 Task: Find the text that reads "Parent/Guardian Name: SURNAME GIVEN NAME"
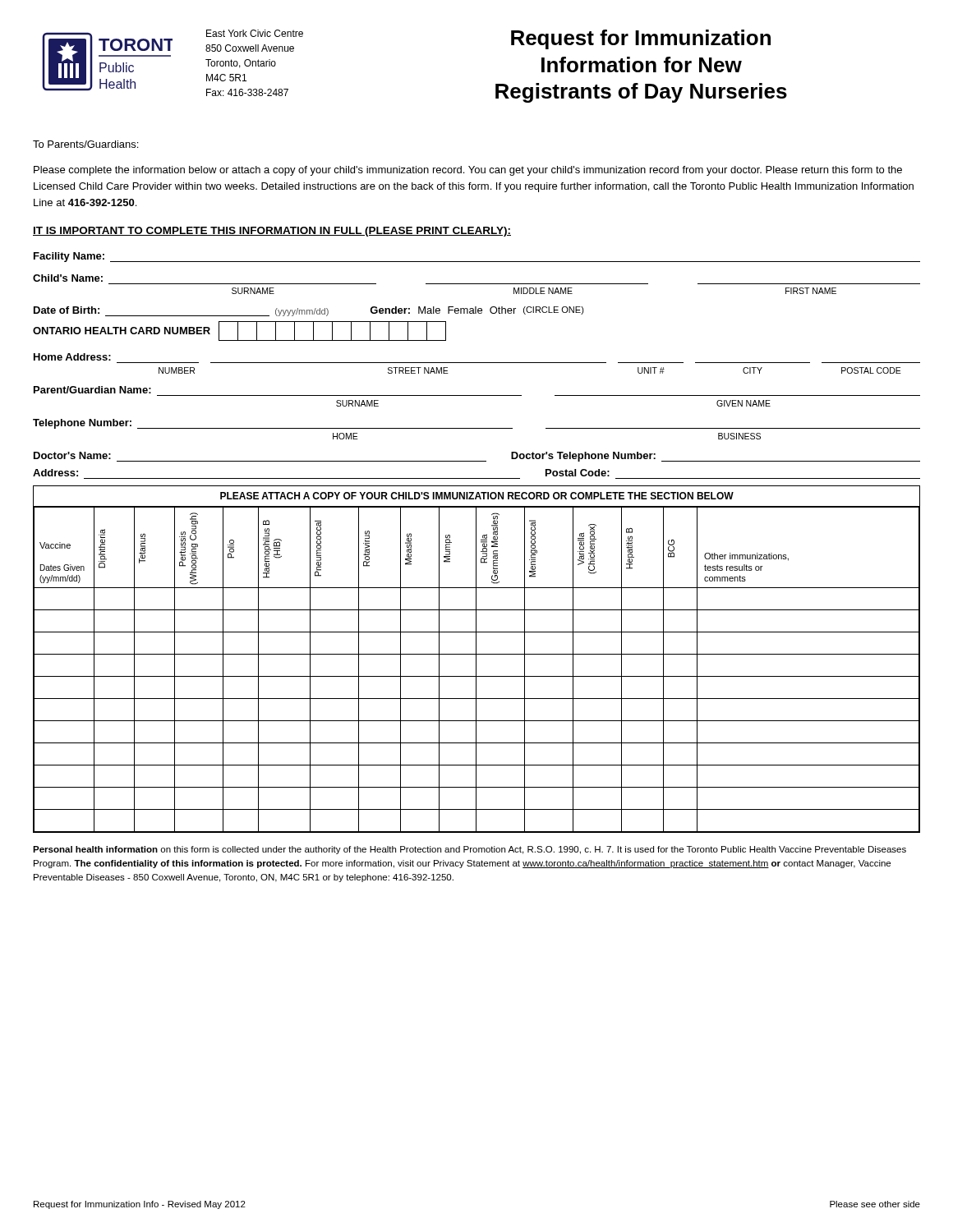click(x=476, y=395)
